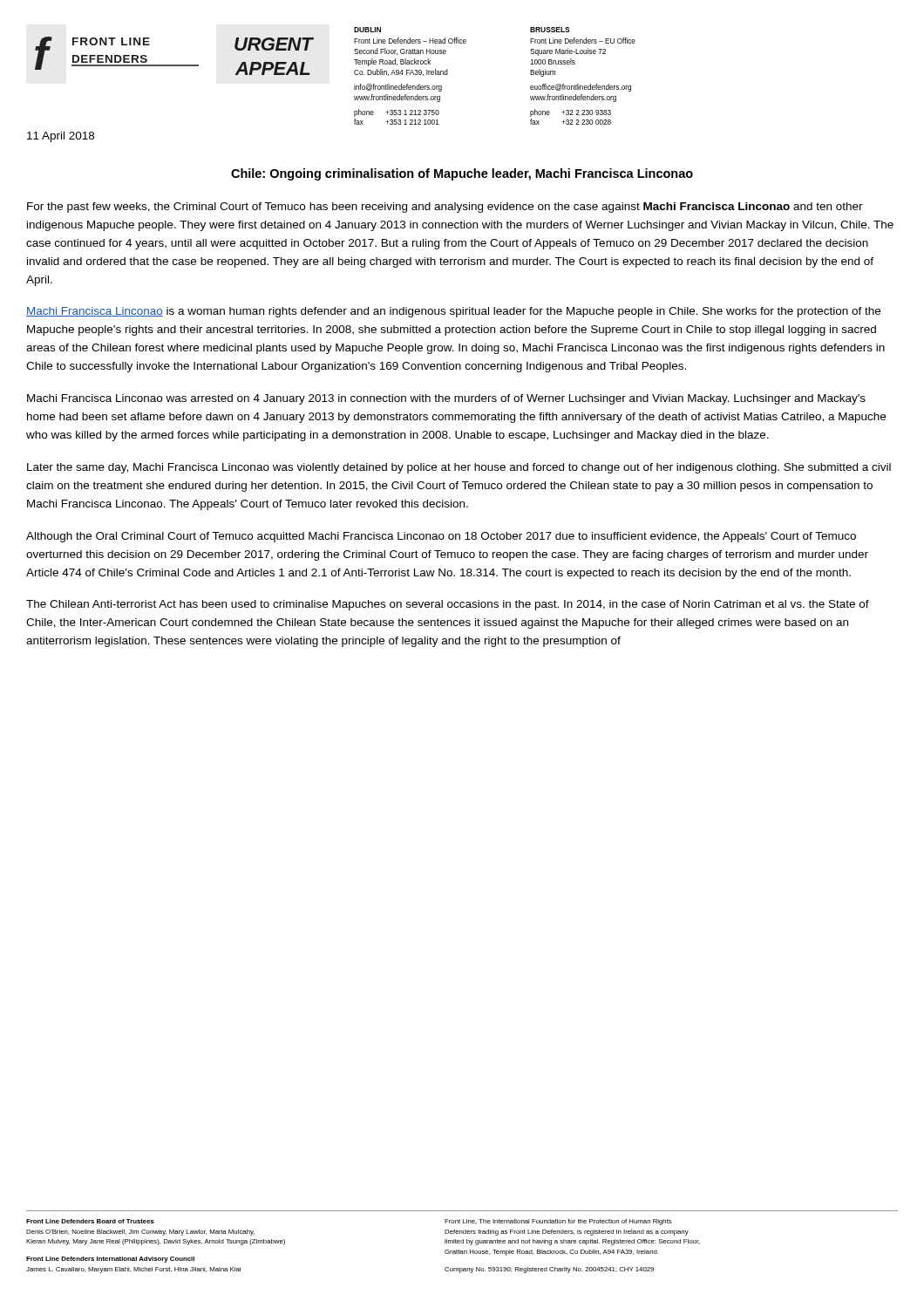Navigate to the passage starting "Later the same"
Viewport: 924px width, 1308px height.
(459, 485)
